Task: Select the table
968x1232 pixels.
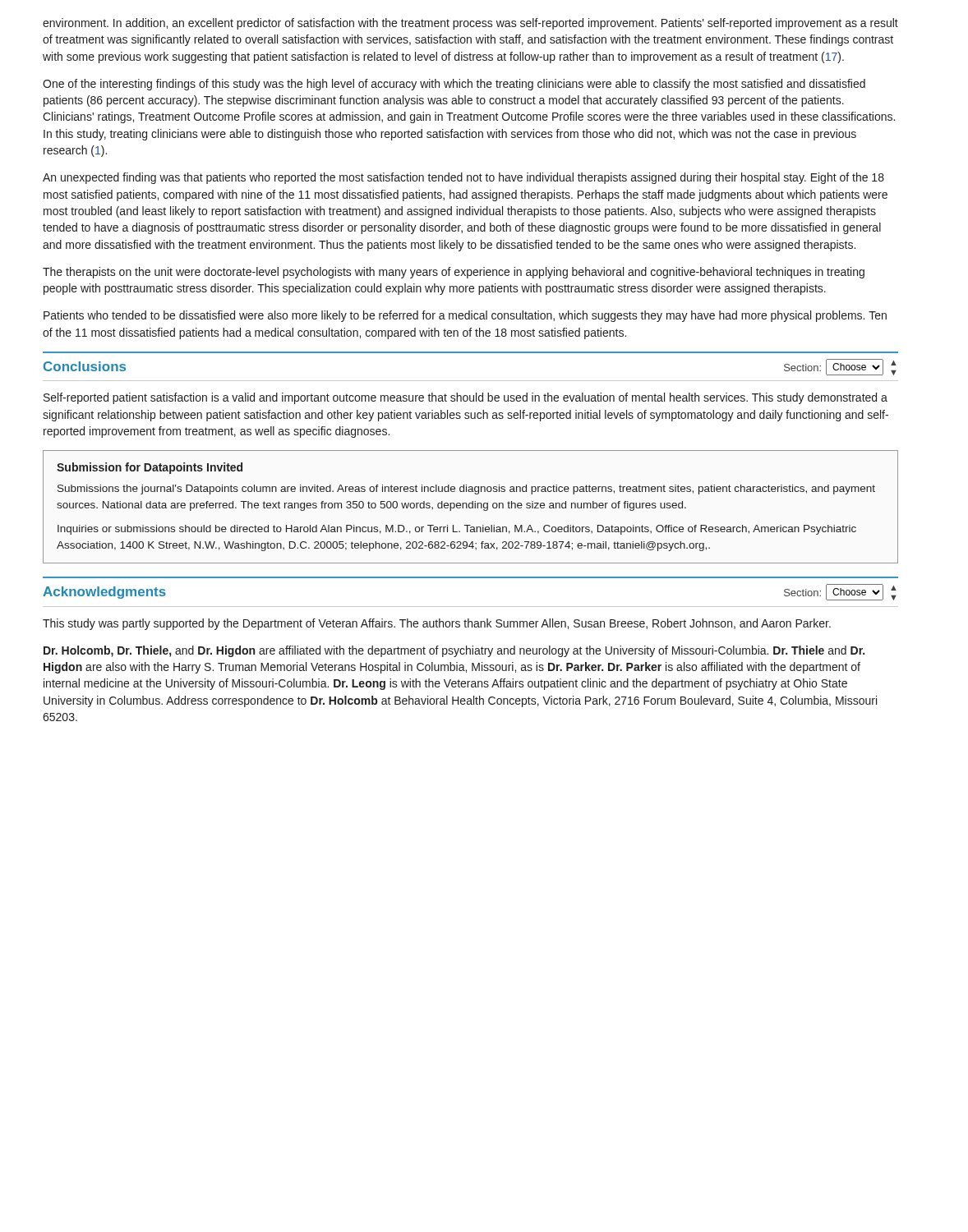Action: click(470, 507)
